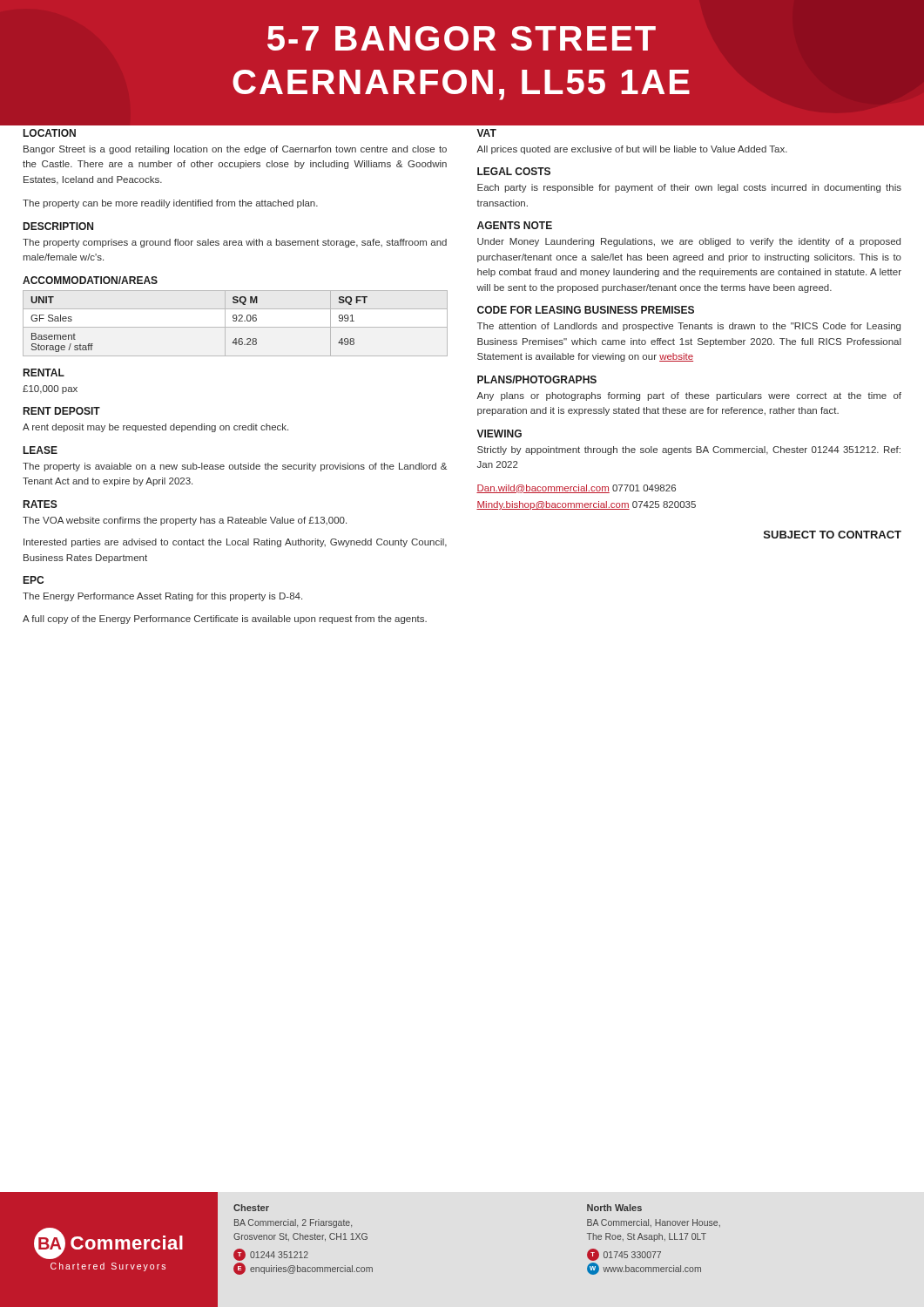Select the block starting "The property comprises a"
The width and height of the screenshot is (924, 1307).
click(x=235, y=250)
